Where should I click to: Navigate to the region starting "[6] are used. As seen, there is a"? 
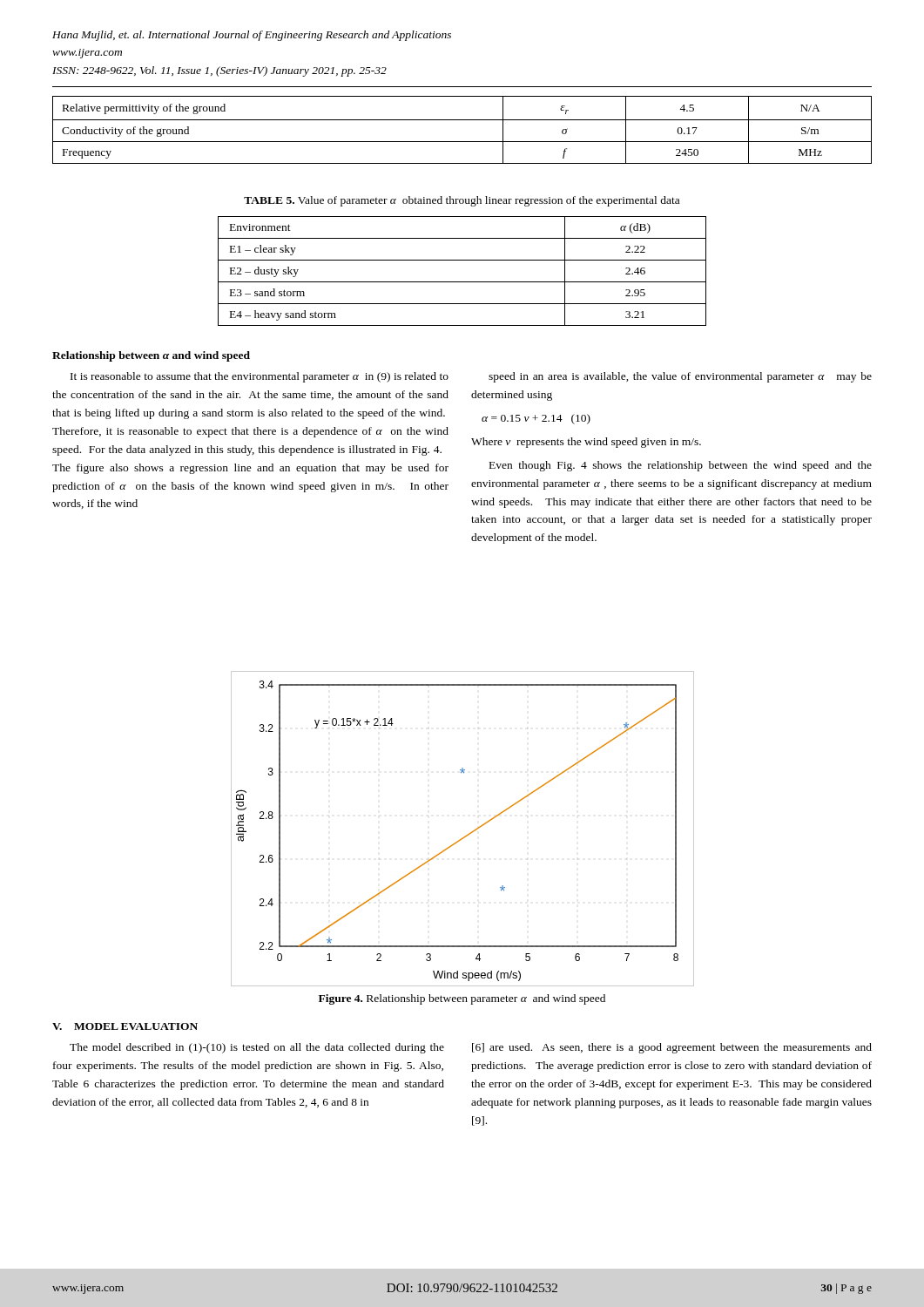[x=671, y=1084]
